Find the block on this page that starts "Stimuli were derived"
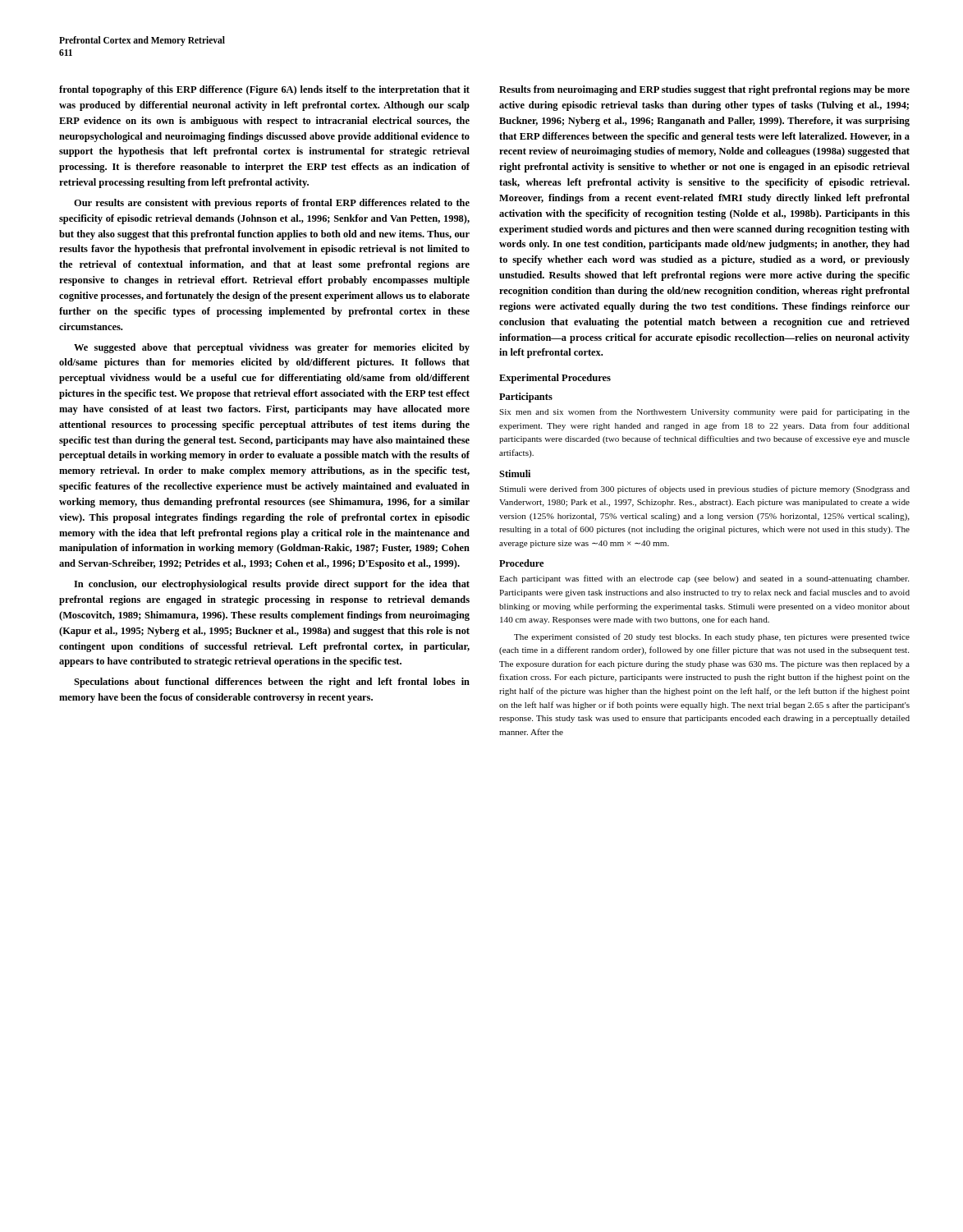The height and width of the screenshot is (1232, 963). pyautogui.click(x=704, y=516)
